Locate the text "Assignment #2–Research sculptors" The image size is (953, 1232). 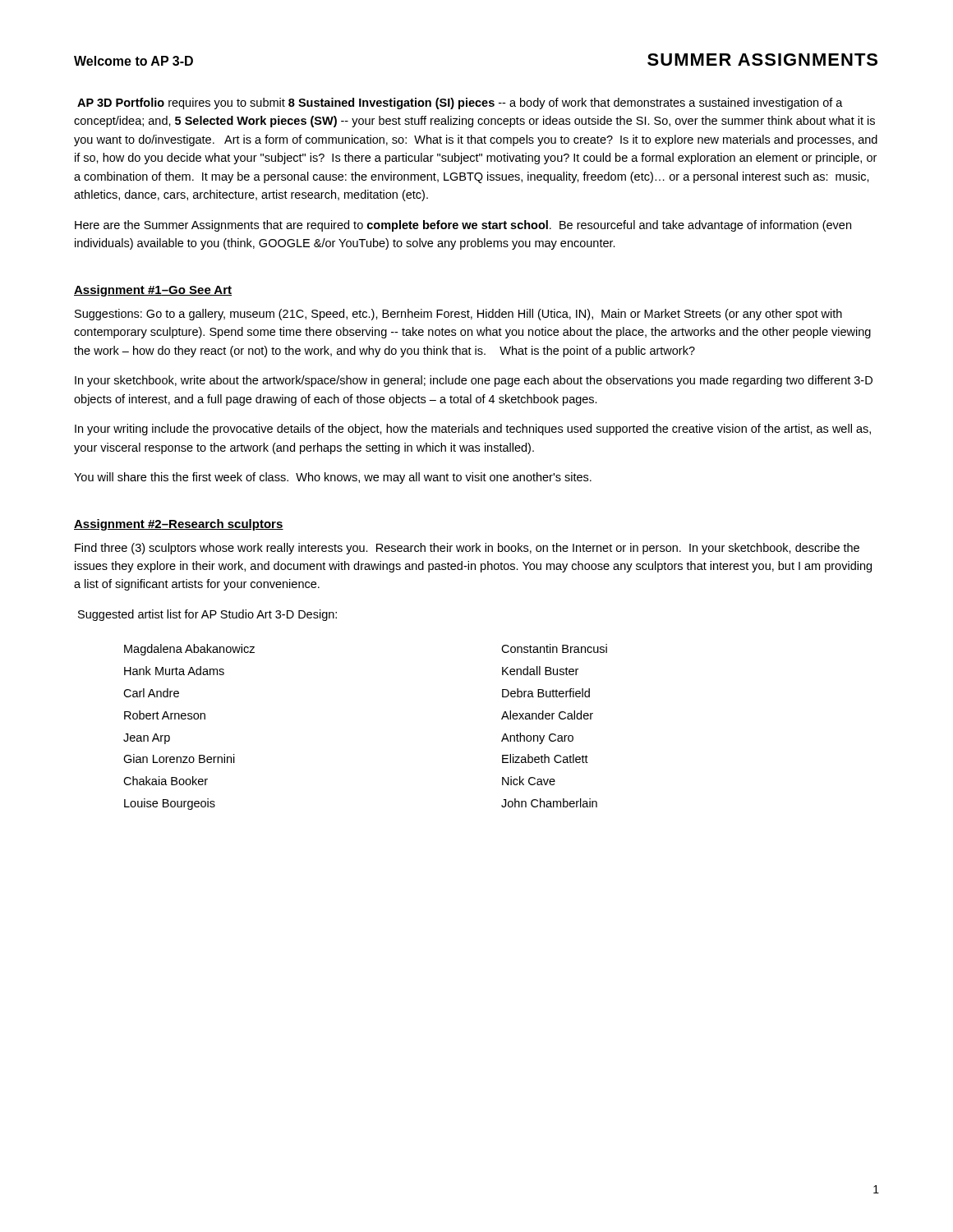coord(178,523)
